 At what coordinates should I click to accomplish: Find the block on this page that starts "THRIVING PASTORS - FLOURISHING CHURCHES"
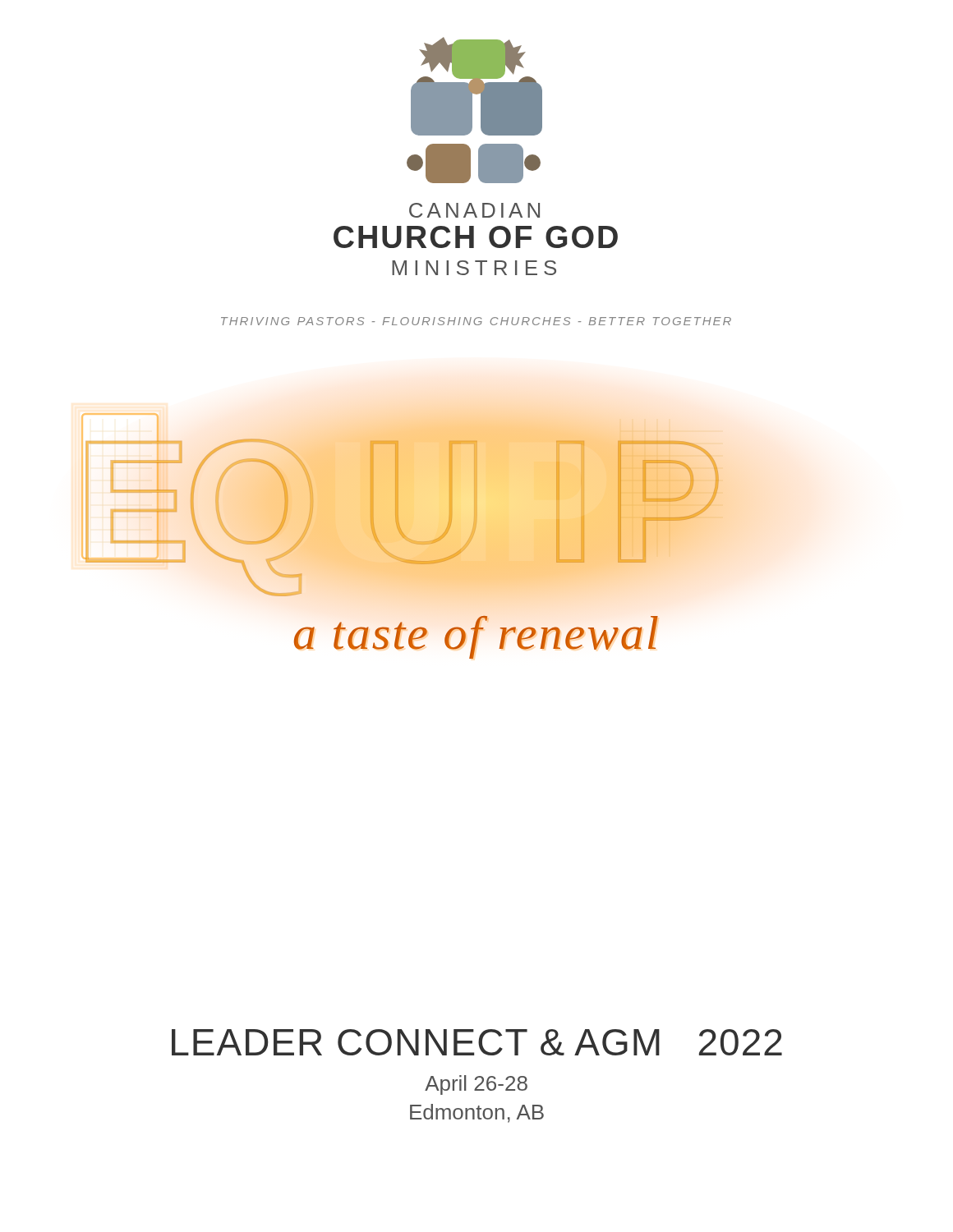476,321
